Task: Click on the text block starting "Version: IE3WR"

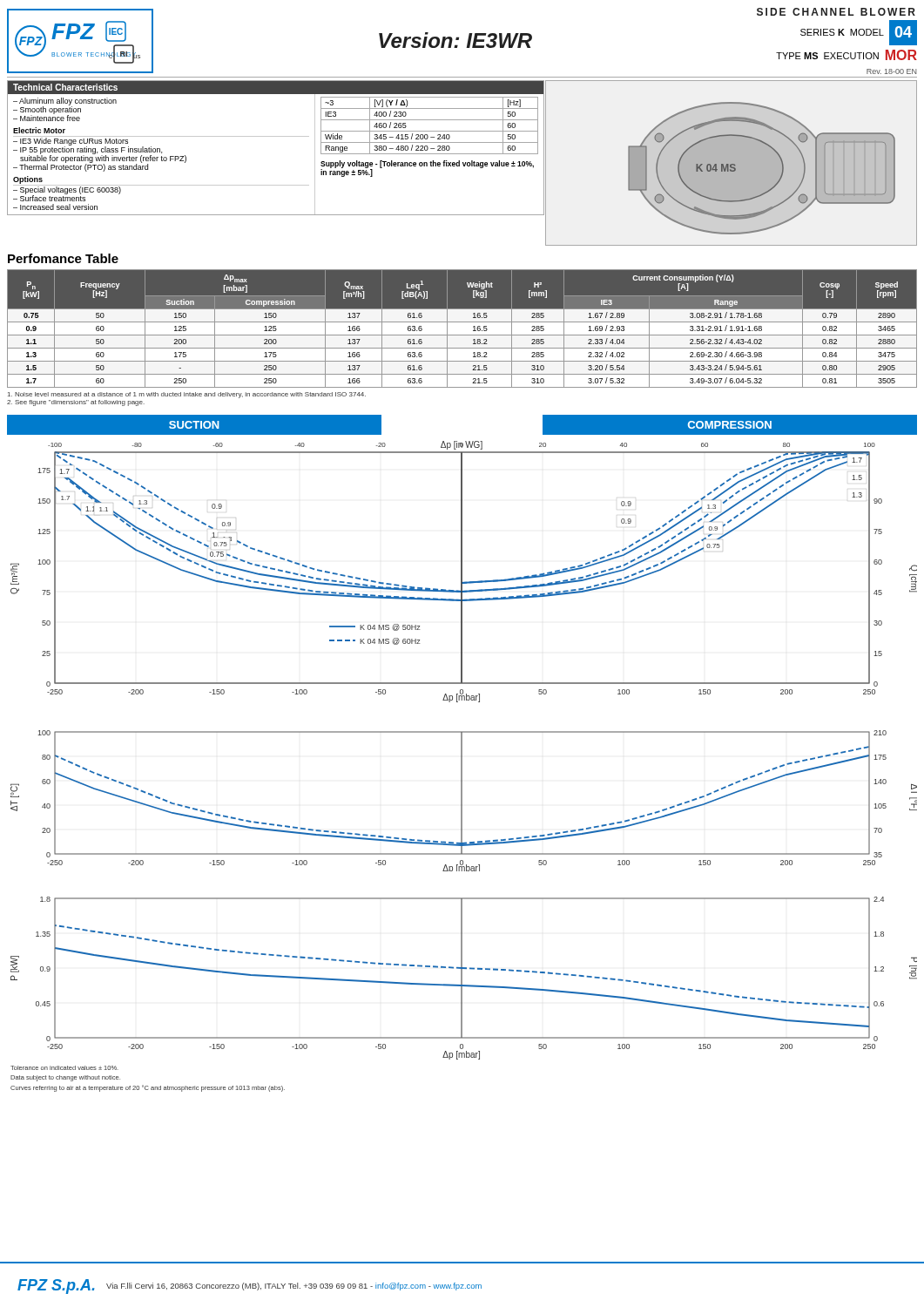Action: click(x=455, y=41)
